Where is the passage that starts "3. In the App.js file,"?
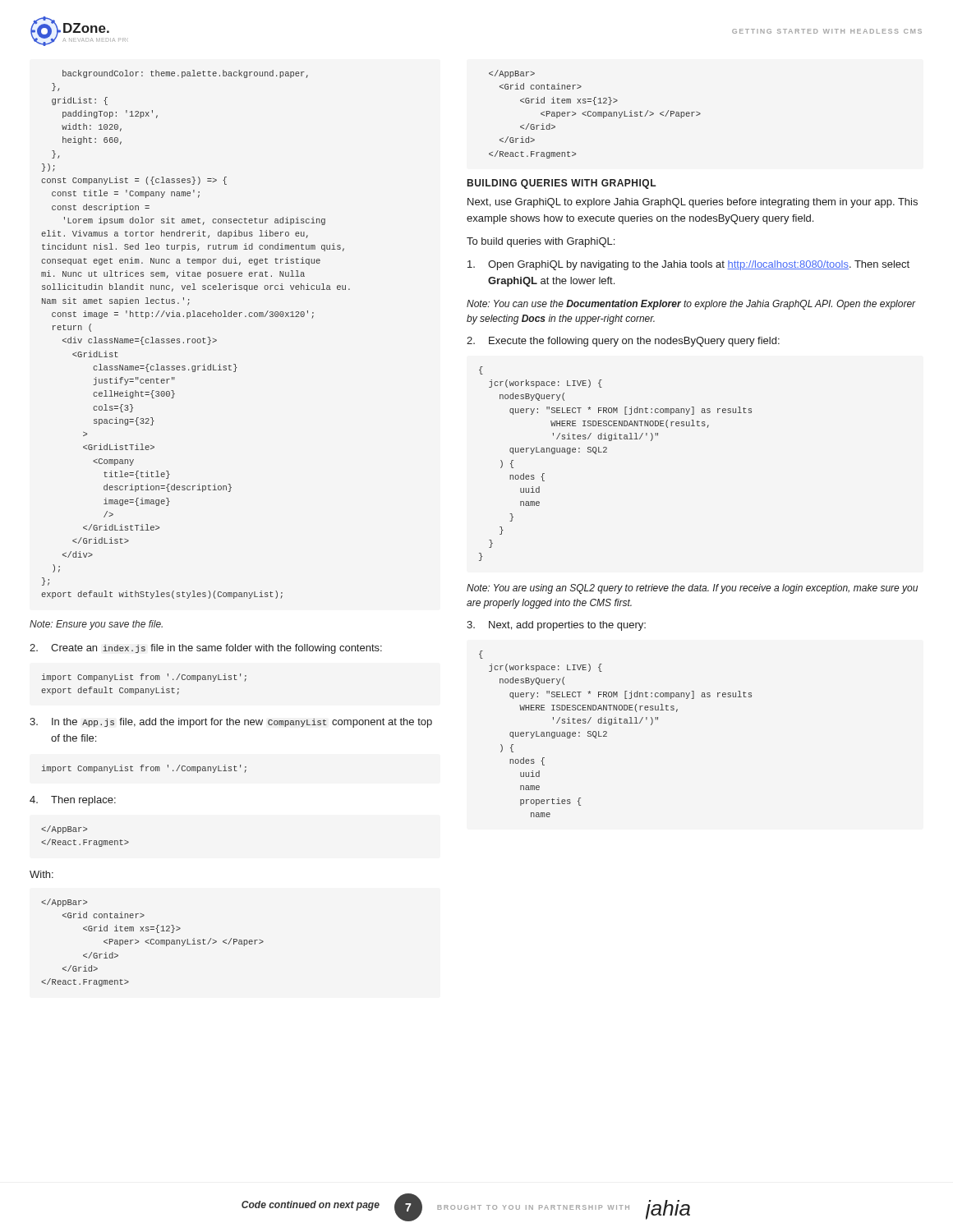Image resolution: width=953 pixels, height=1232 pixels. pyautogui.click(x=235, y=731)
